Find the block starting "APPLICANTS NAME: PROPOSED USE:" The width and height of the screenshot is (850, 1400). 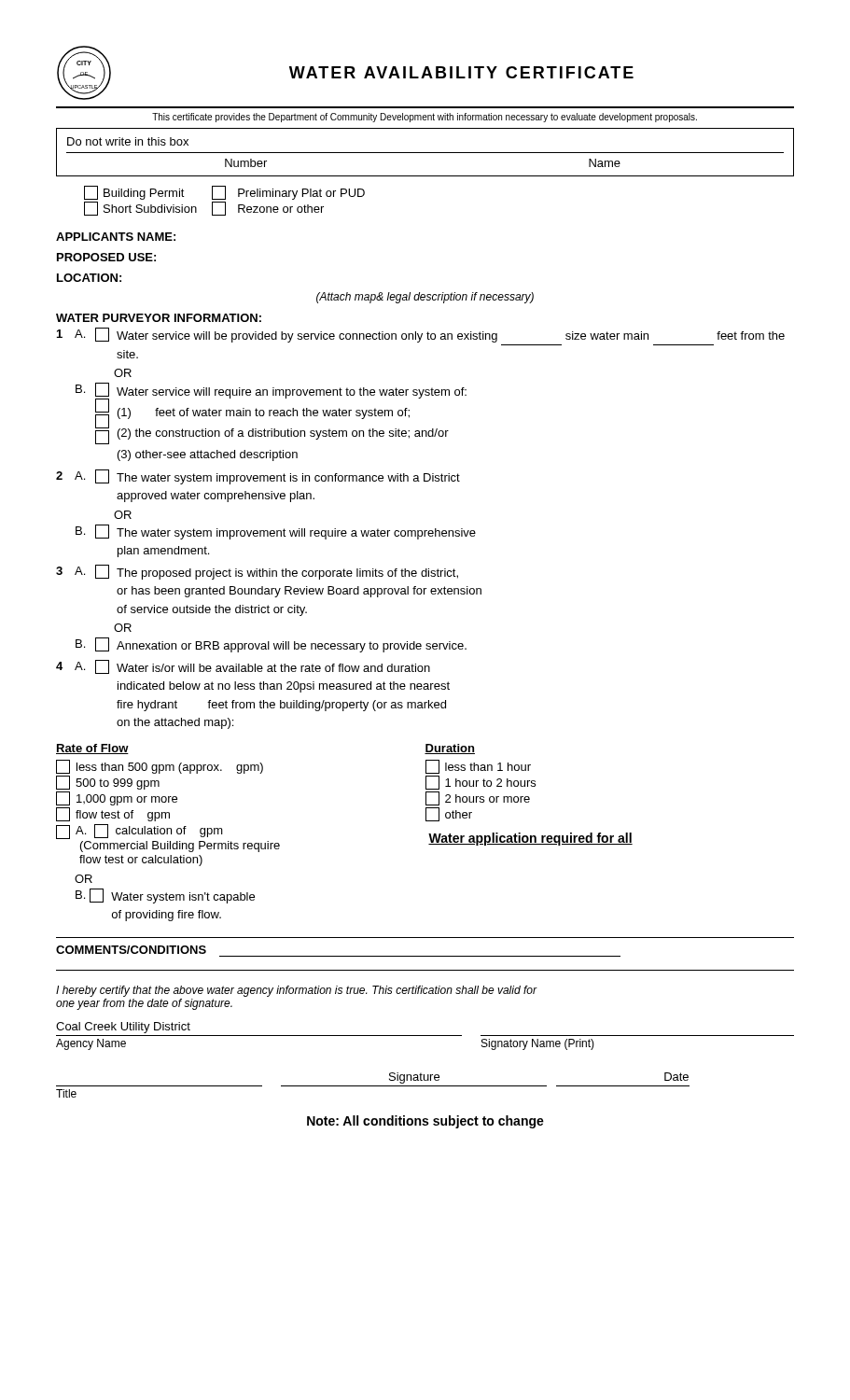click(x=116, y=237)
